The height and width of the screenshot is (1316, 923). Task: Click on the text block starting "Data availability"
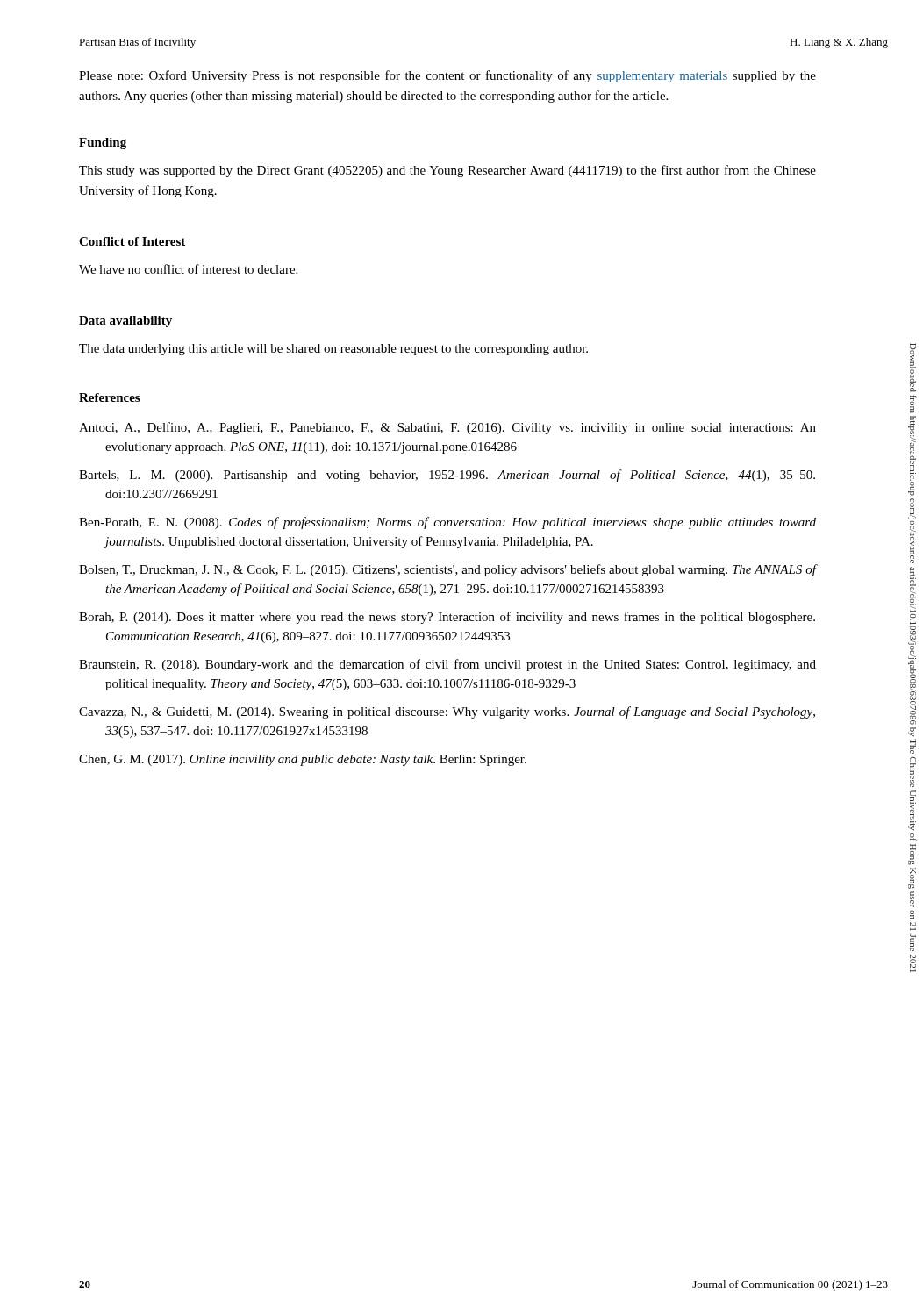tap(126, 320)
